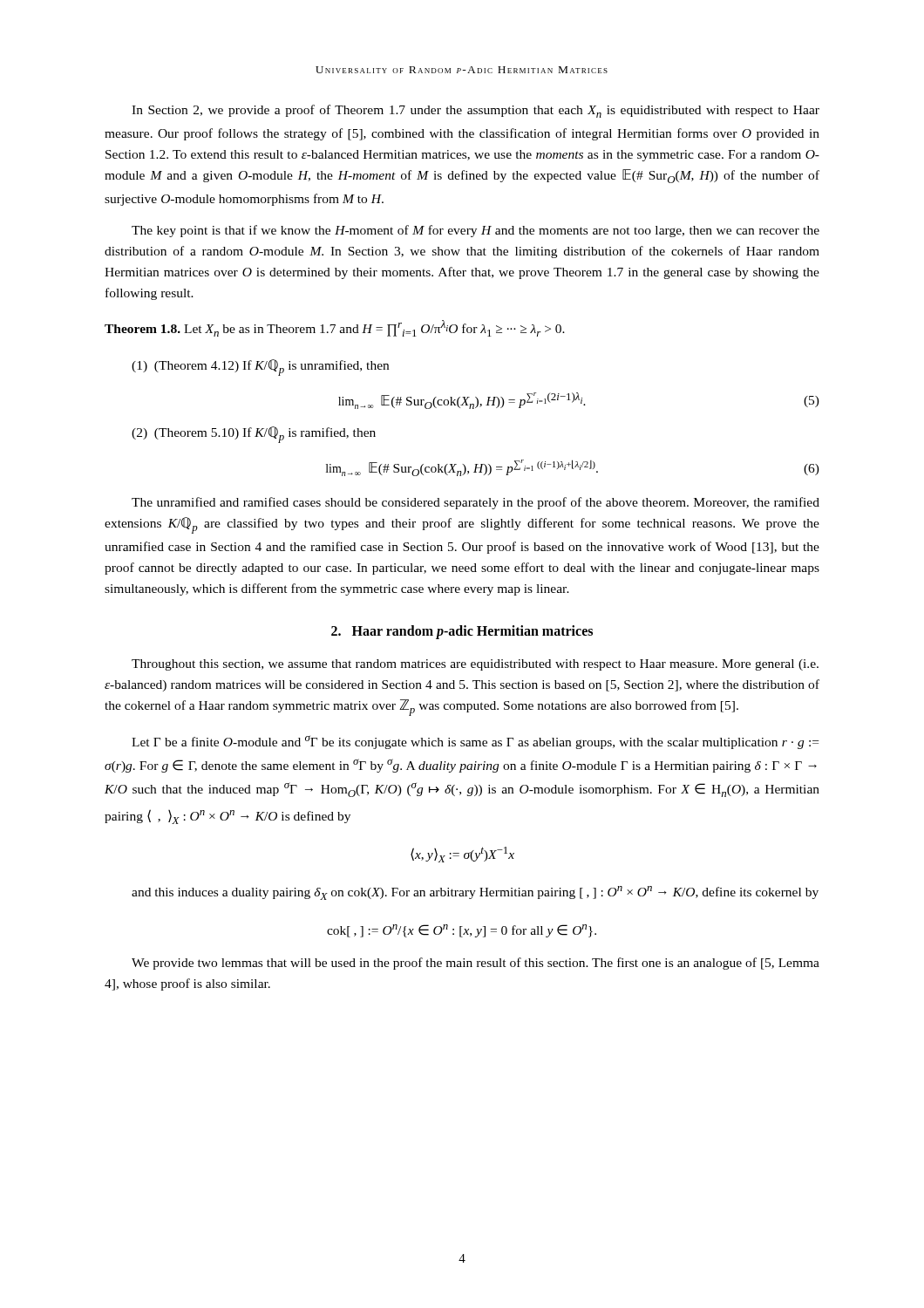Navigate to the text starting "⟨x, y⟩X := σ(yt)X−1x"
924x1308 pixels.
462,854
